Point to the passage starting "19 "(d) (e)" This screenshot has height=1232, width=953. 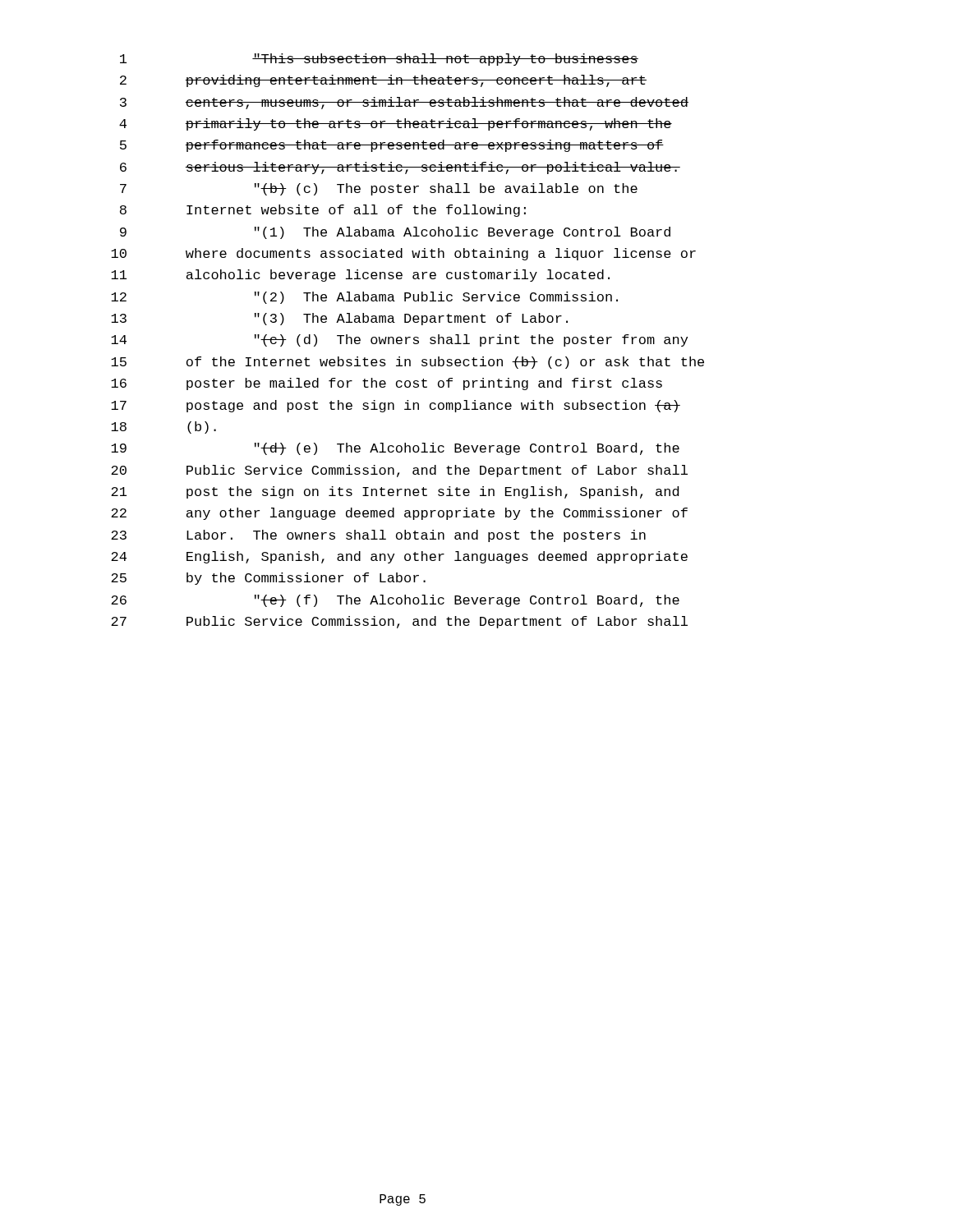point(485,450)
